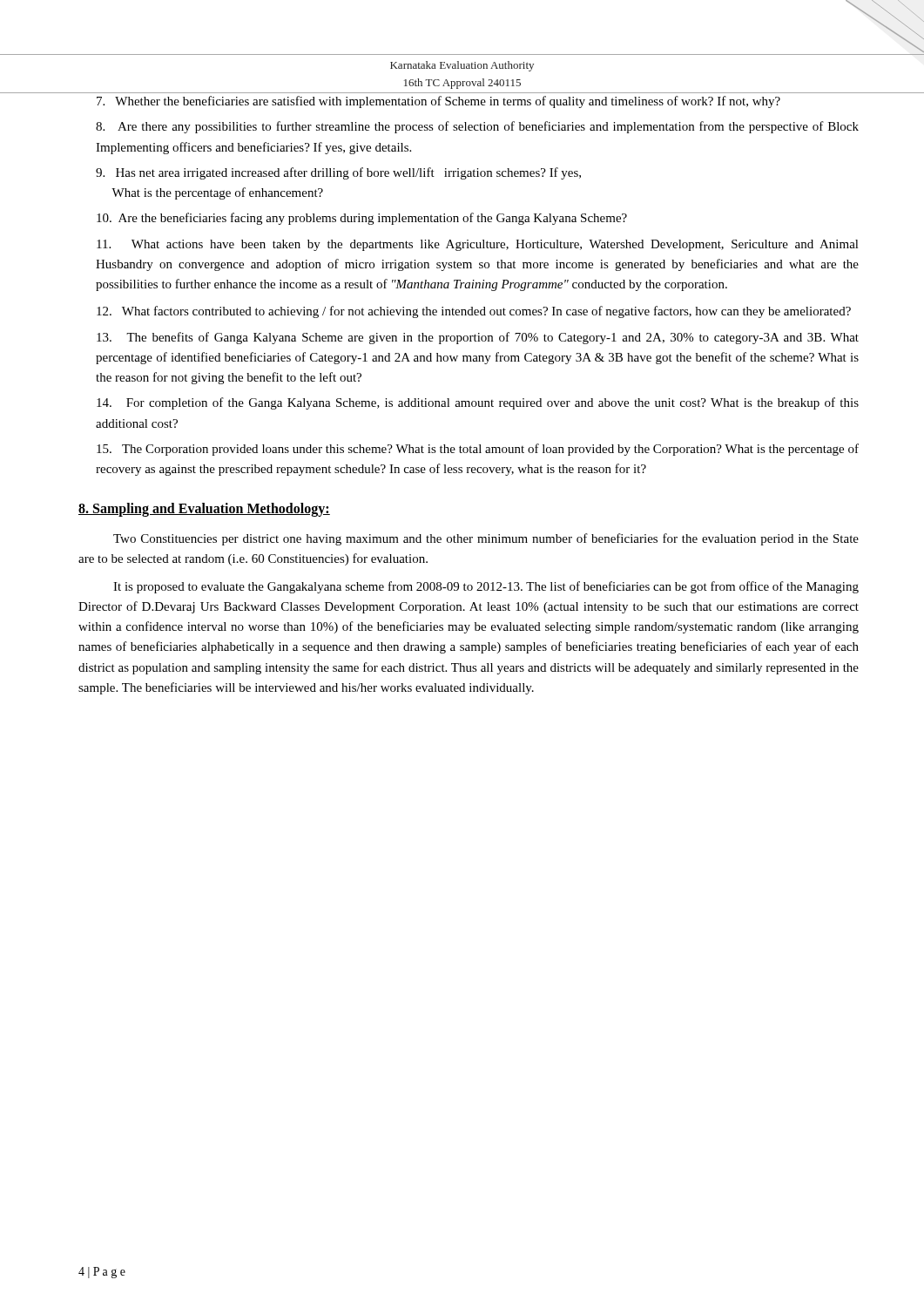
Task: Locate the region starting "8. Sampling and"
Action: (204, 509)
